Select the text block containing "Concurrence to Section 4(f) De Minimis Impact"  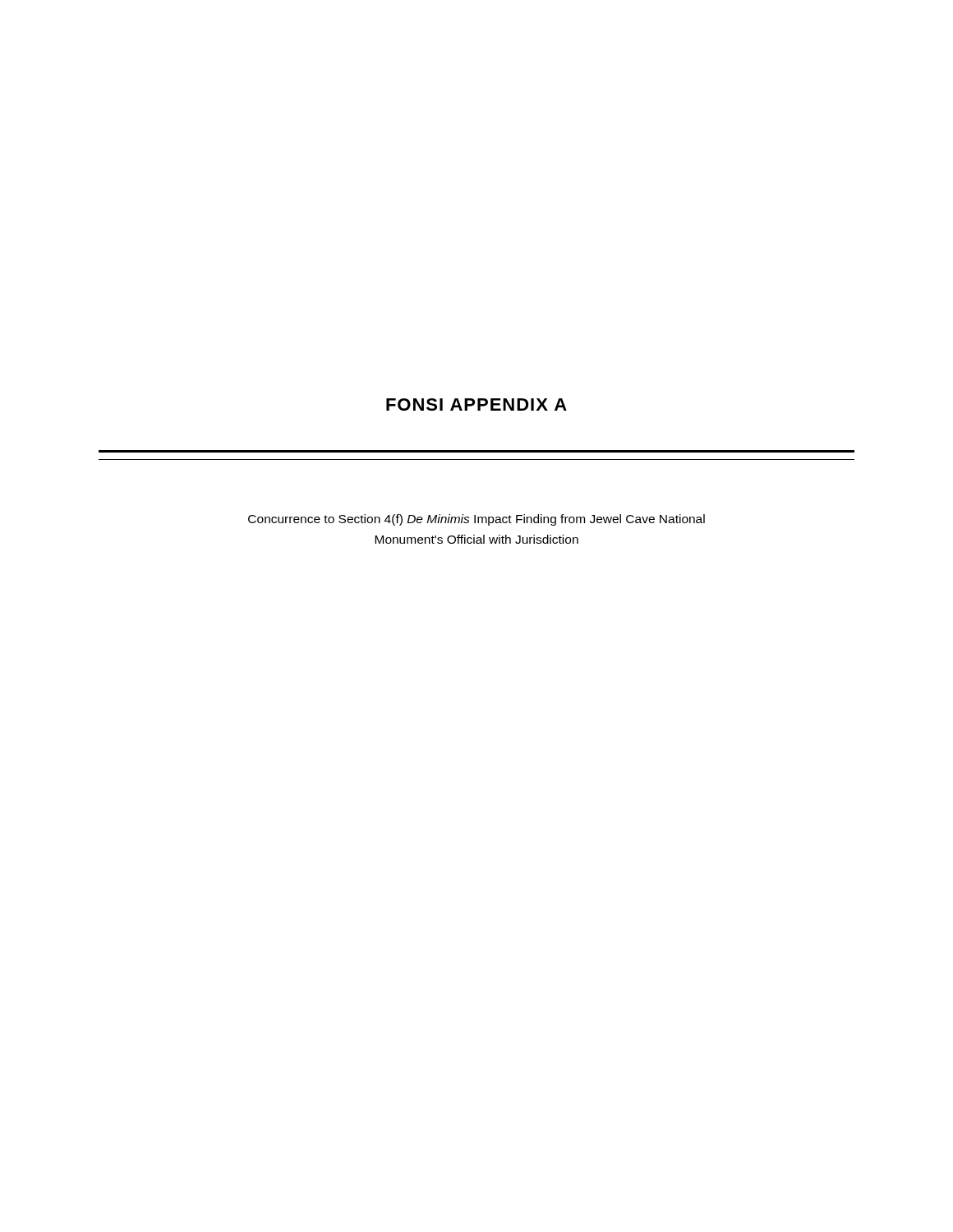(476, 529)
